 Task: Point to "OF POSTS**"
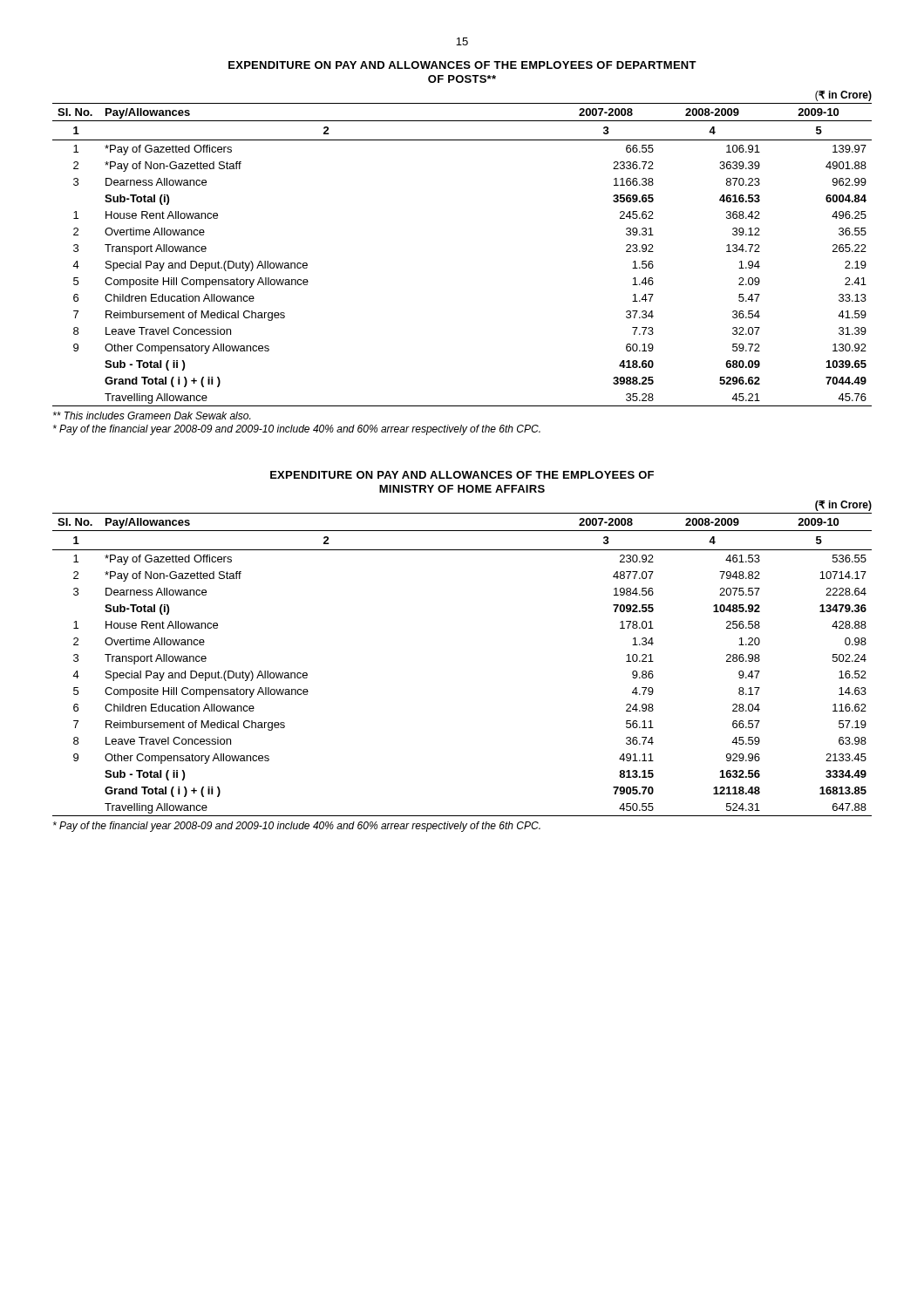[x=462, y=79]
